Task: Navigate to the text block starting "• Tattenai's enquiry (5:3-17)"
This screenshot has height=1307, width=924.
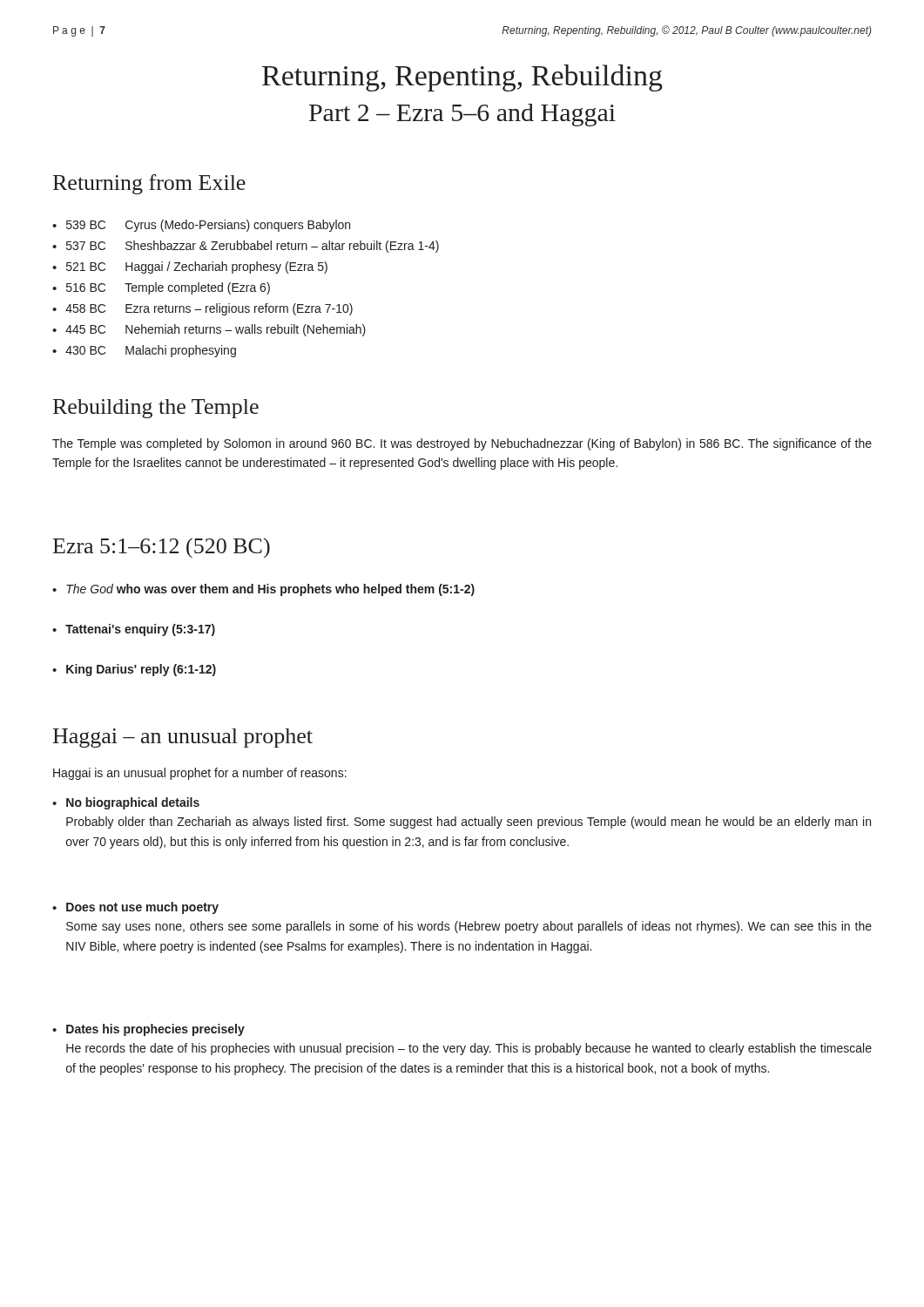Action: [134, 630]
